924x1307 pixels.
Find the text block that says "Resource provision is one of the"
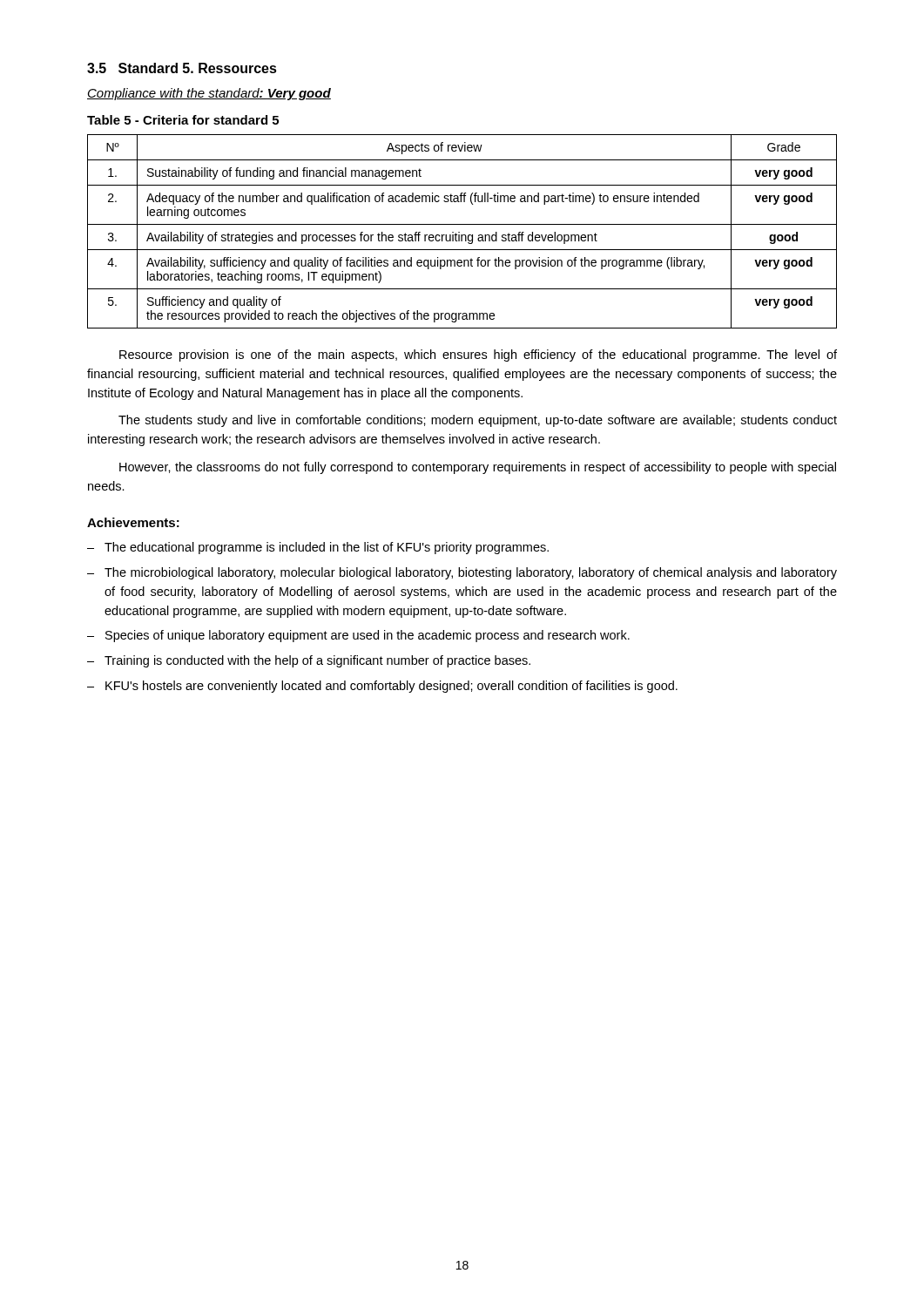point(462,374)
